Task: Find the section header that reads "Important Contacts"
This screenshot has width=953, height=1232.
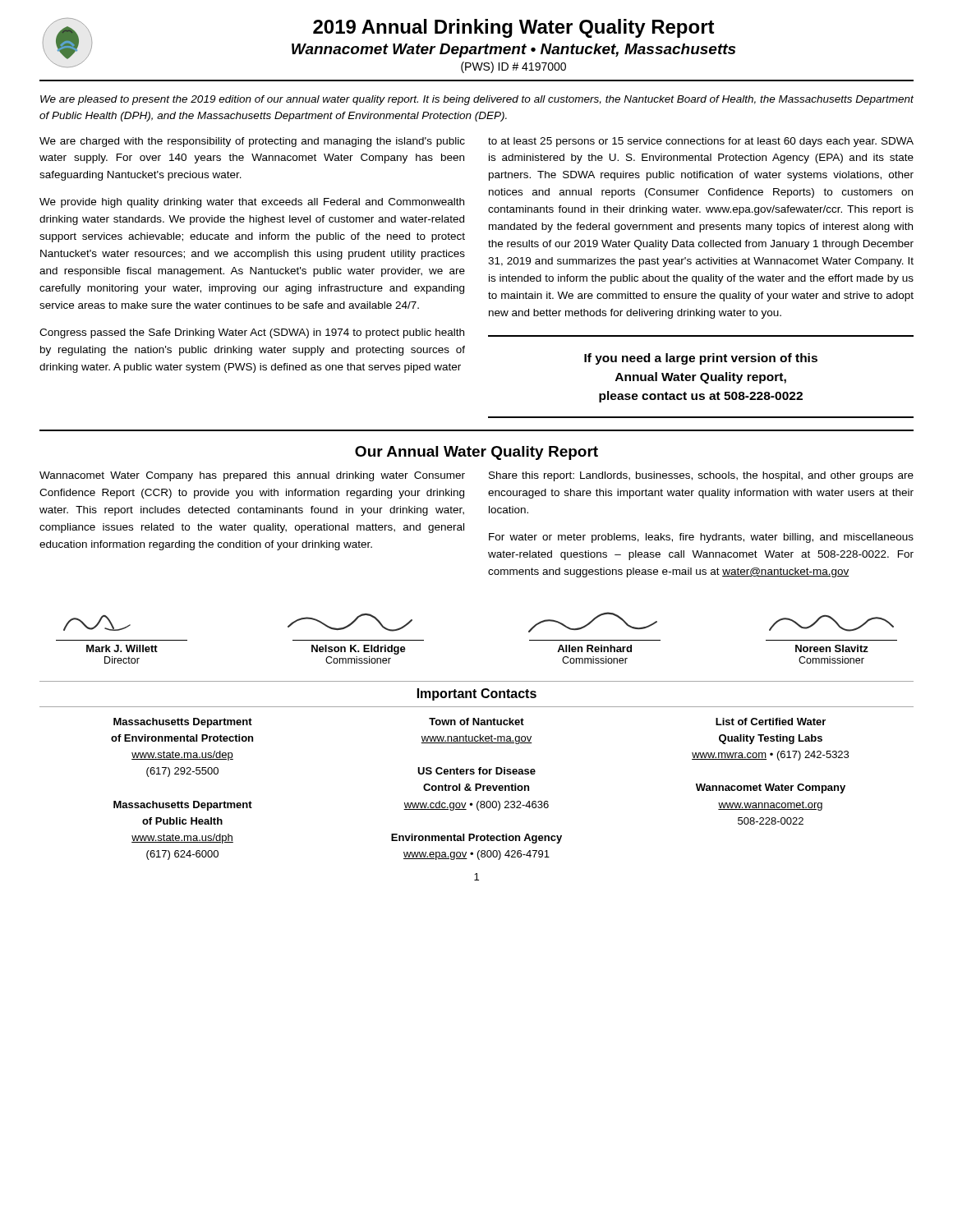Action: click(x=476, y=694)
